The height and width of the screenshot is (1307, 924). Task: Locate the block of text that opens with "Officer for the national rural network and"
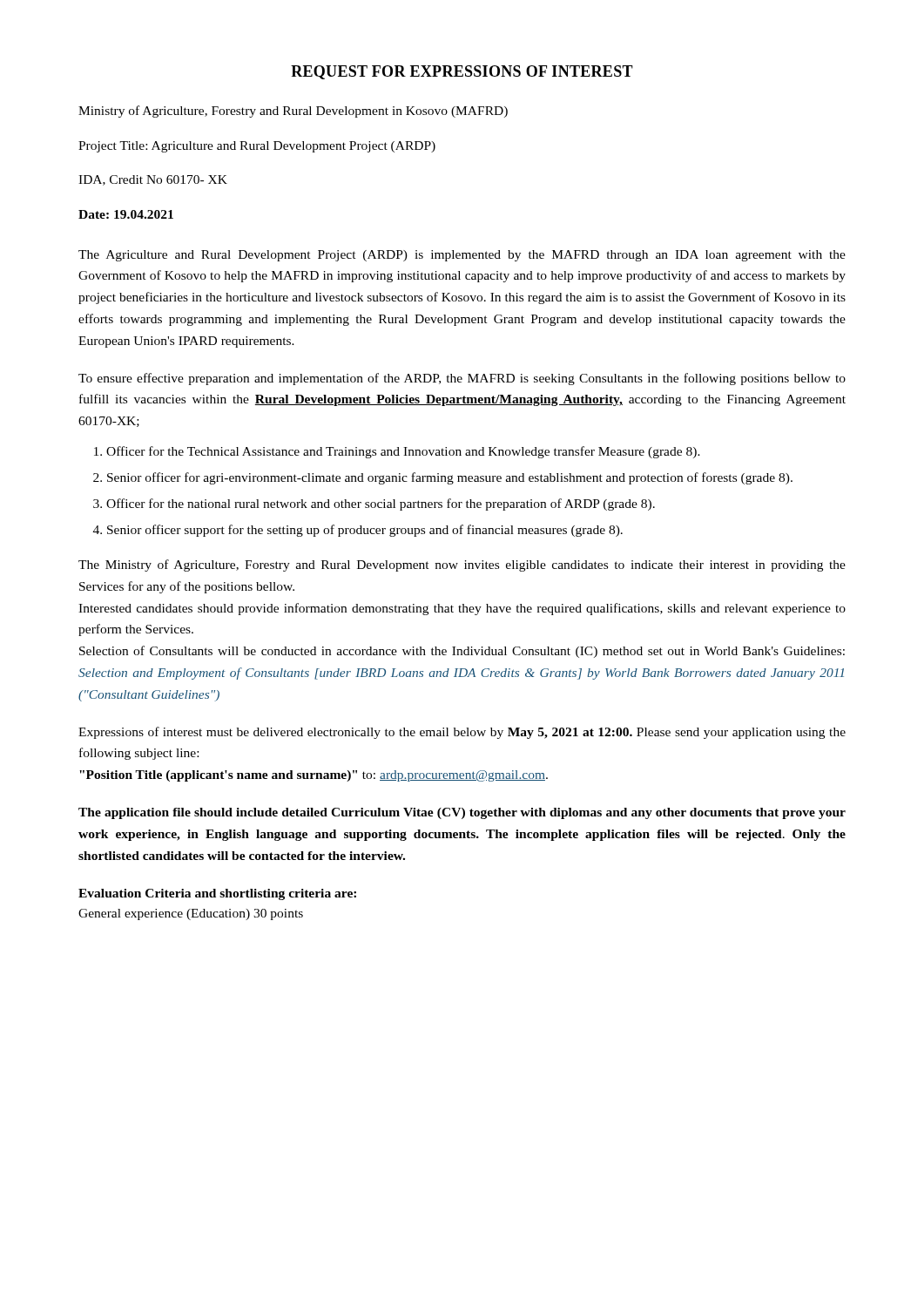(381, 503)
